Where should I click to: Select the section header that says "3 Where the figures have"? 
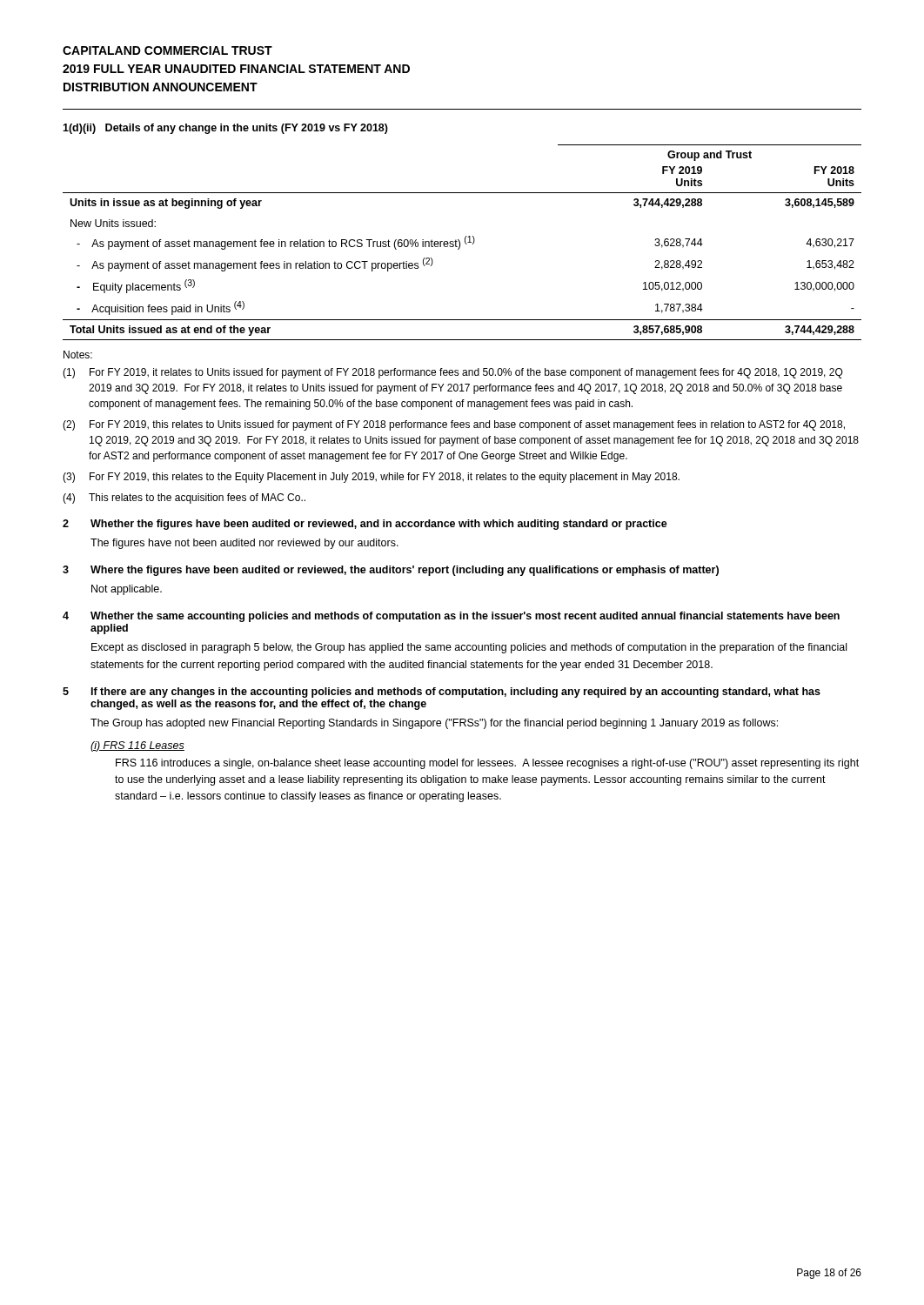click(x=391, y=570)
